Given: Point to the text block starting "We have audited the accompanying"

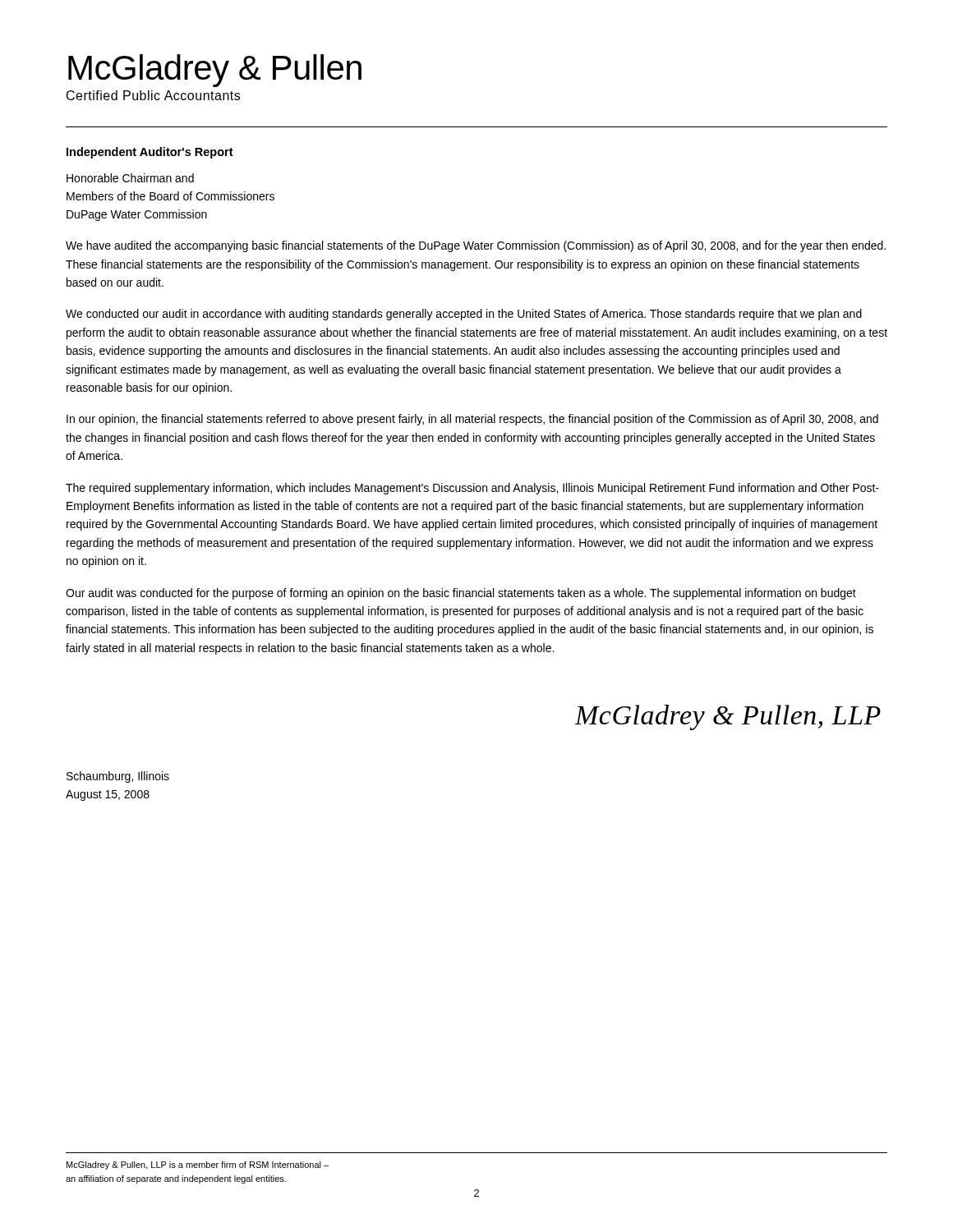Looking at the screenshot, I should [x=476, y=264].
